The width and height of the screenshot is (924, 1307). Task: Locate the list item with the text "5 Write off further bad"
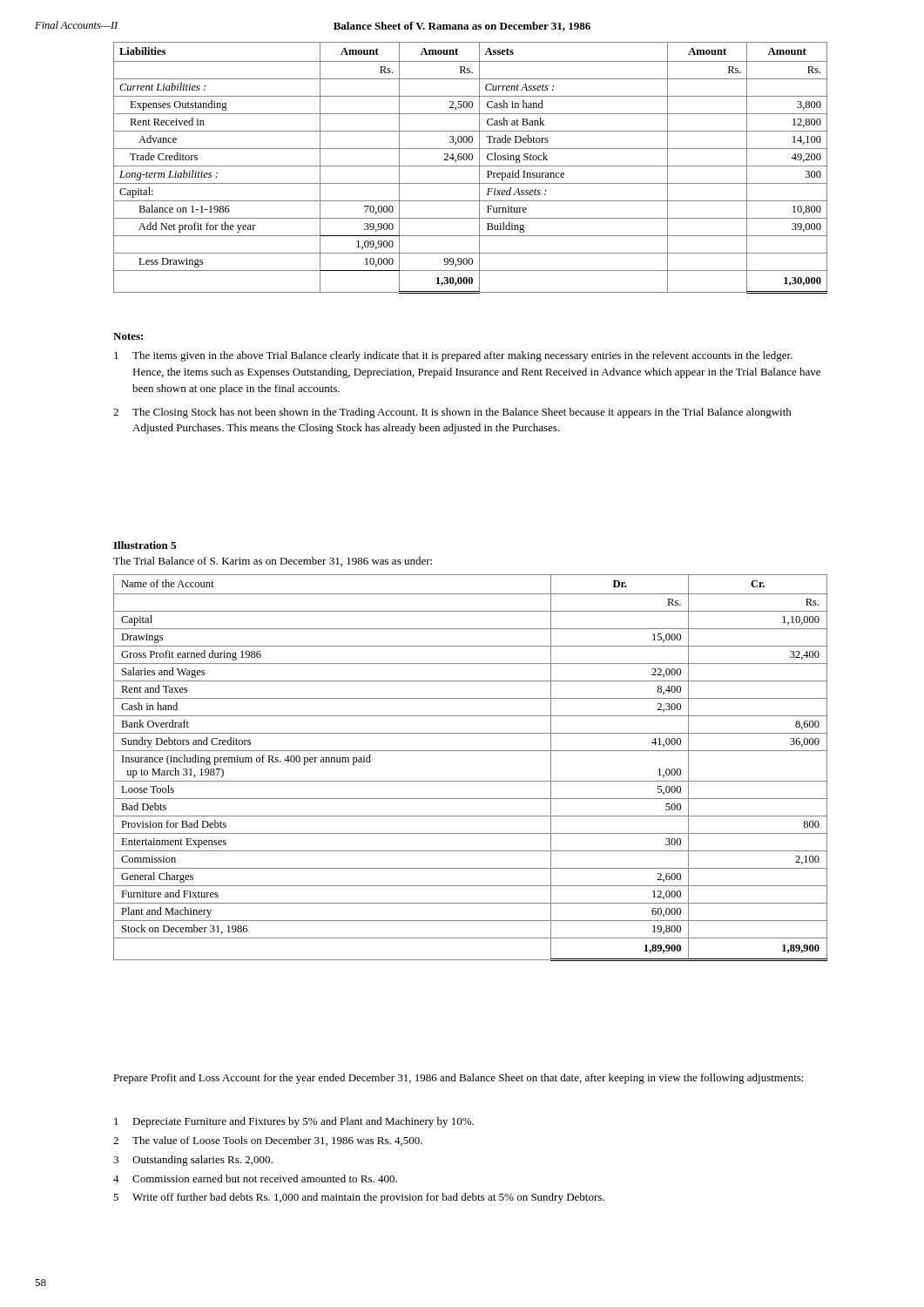[x=470, y=1198]
